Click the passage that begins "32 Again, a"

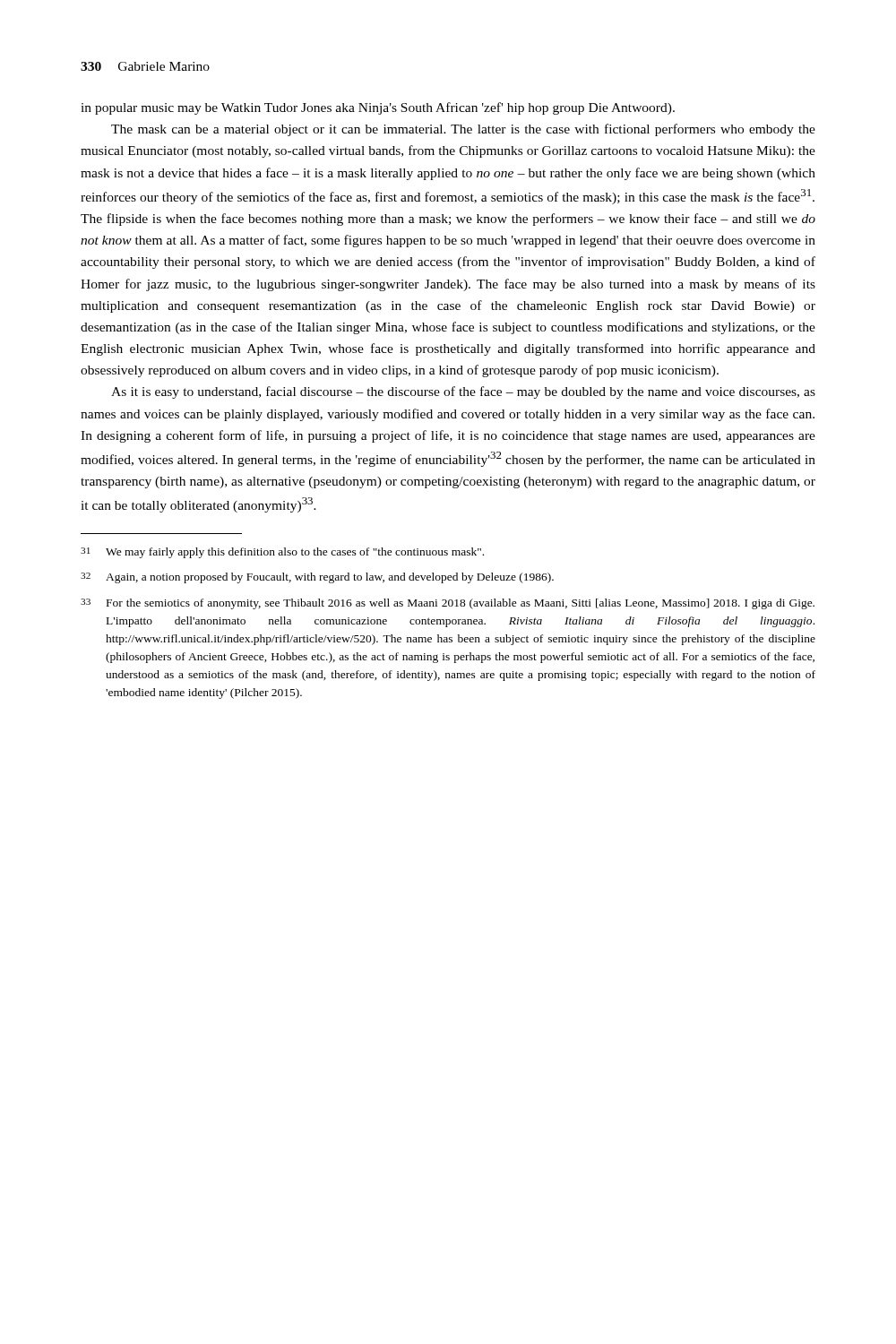(448, 579)
